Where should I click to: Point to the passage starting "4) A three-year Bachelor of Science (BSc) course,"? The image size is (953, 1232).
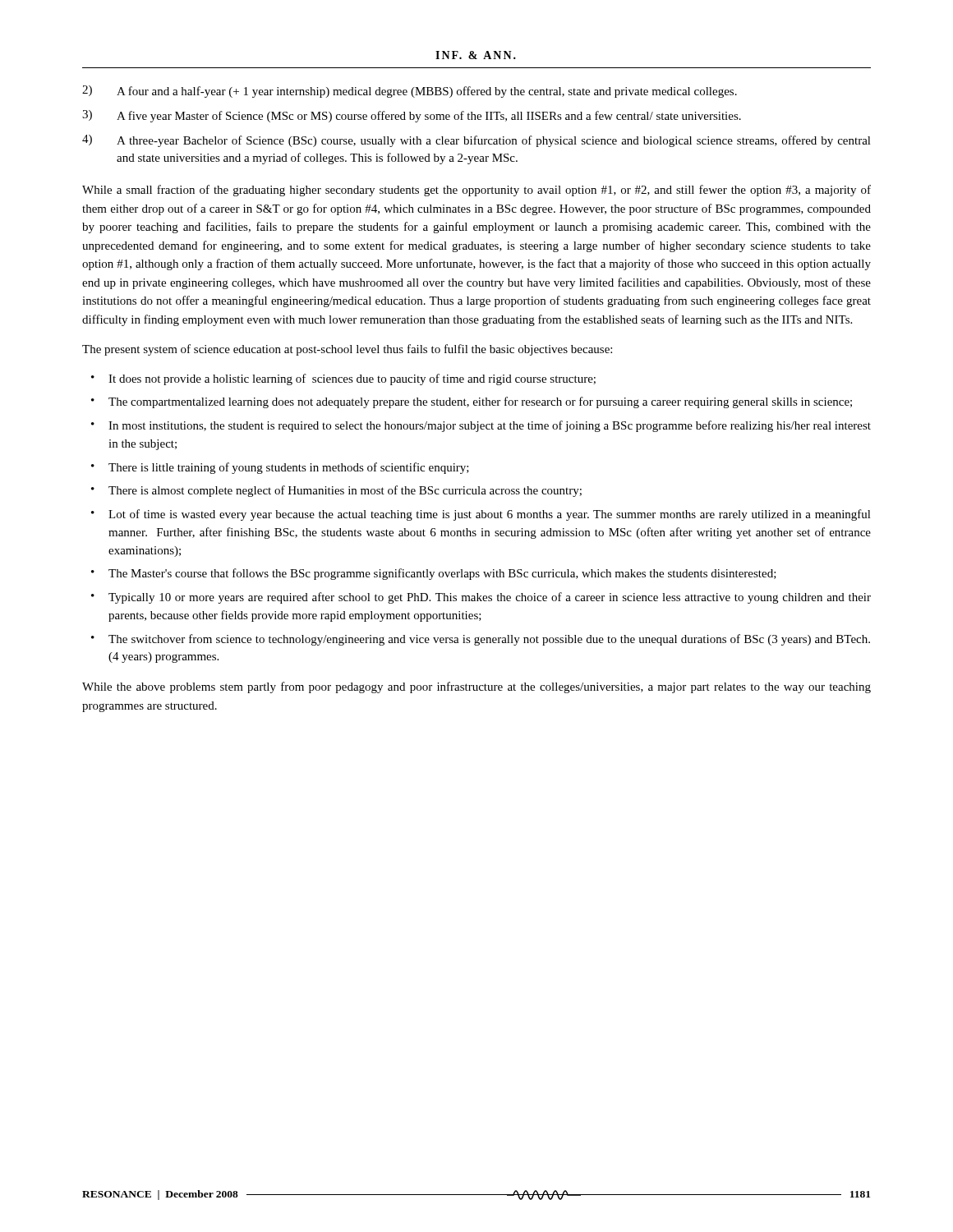(x=476, y=150)
